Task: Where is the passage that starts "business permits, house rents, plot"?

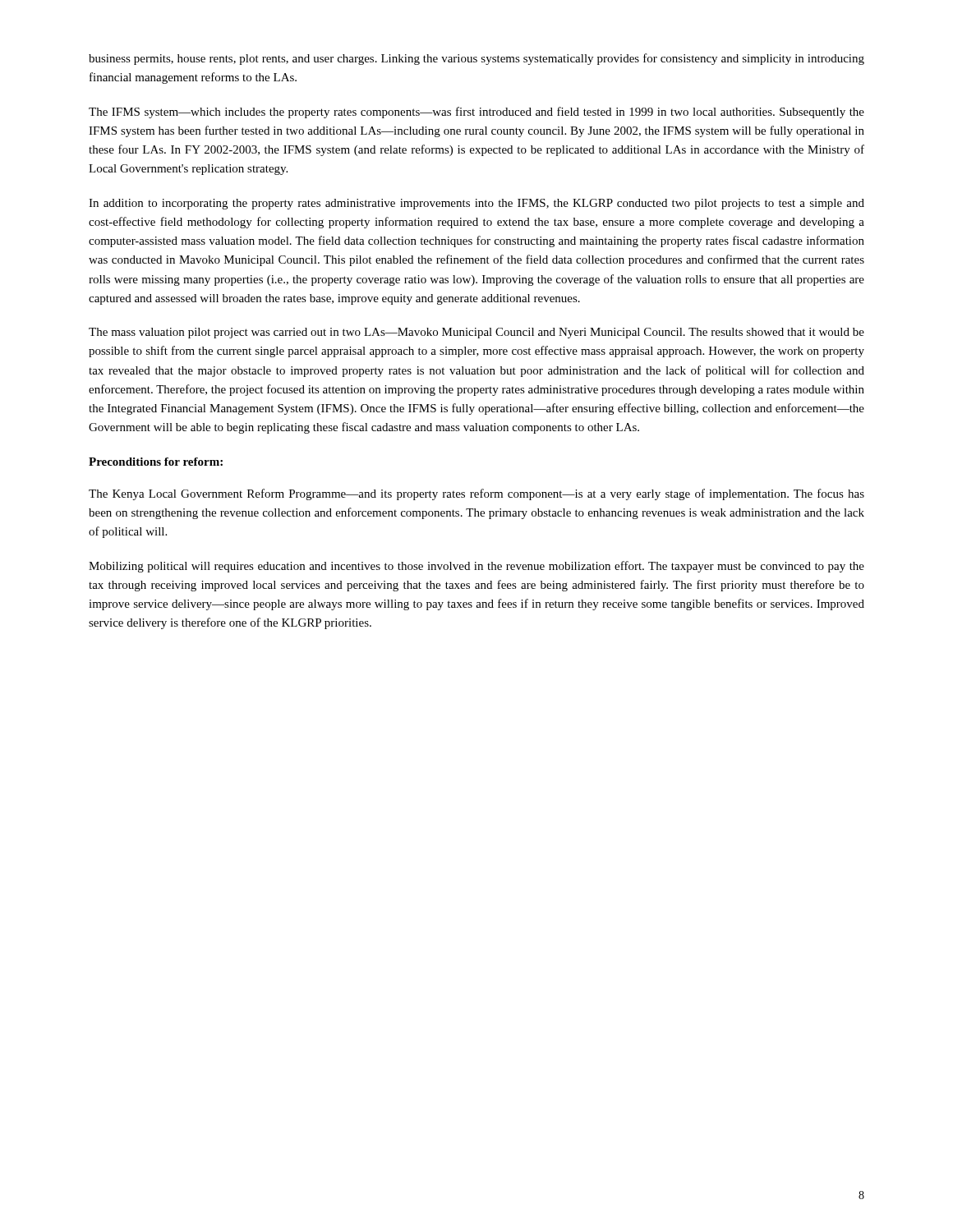Action: [476, 68]
